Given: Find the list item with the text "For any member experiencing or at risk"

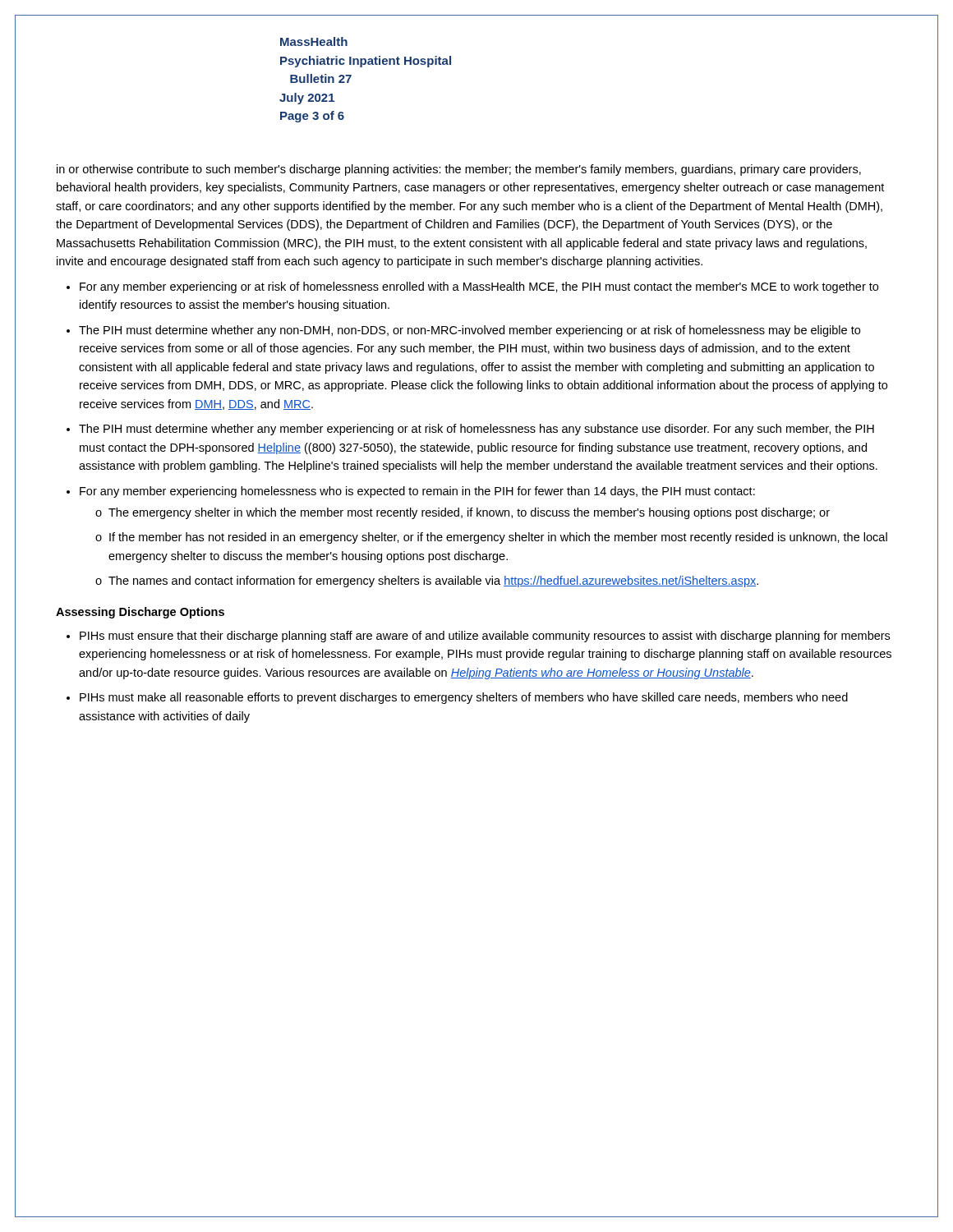Looking at the screenshot, I should 479,296.
